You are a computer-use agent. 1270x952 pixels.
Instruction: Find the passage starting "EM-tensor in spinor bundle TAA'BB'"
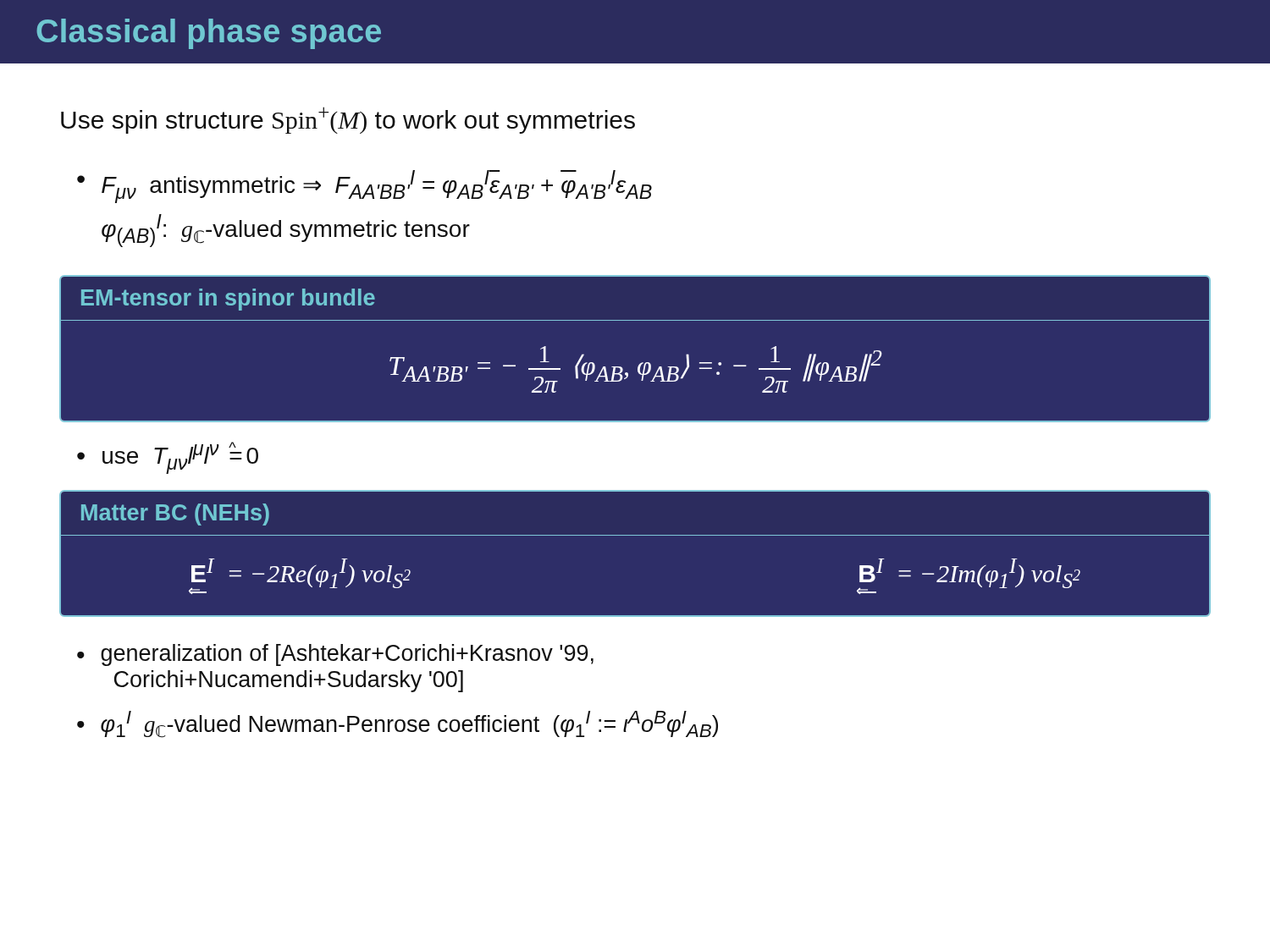[x=635, y=348]
